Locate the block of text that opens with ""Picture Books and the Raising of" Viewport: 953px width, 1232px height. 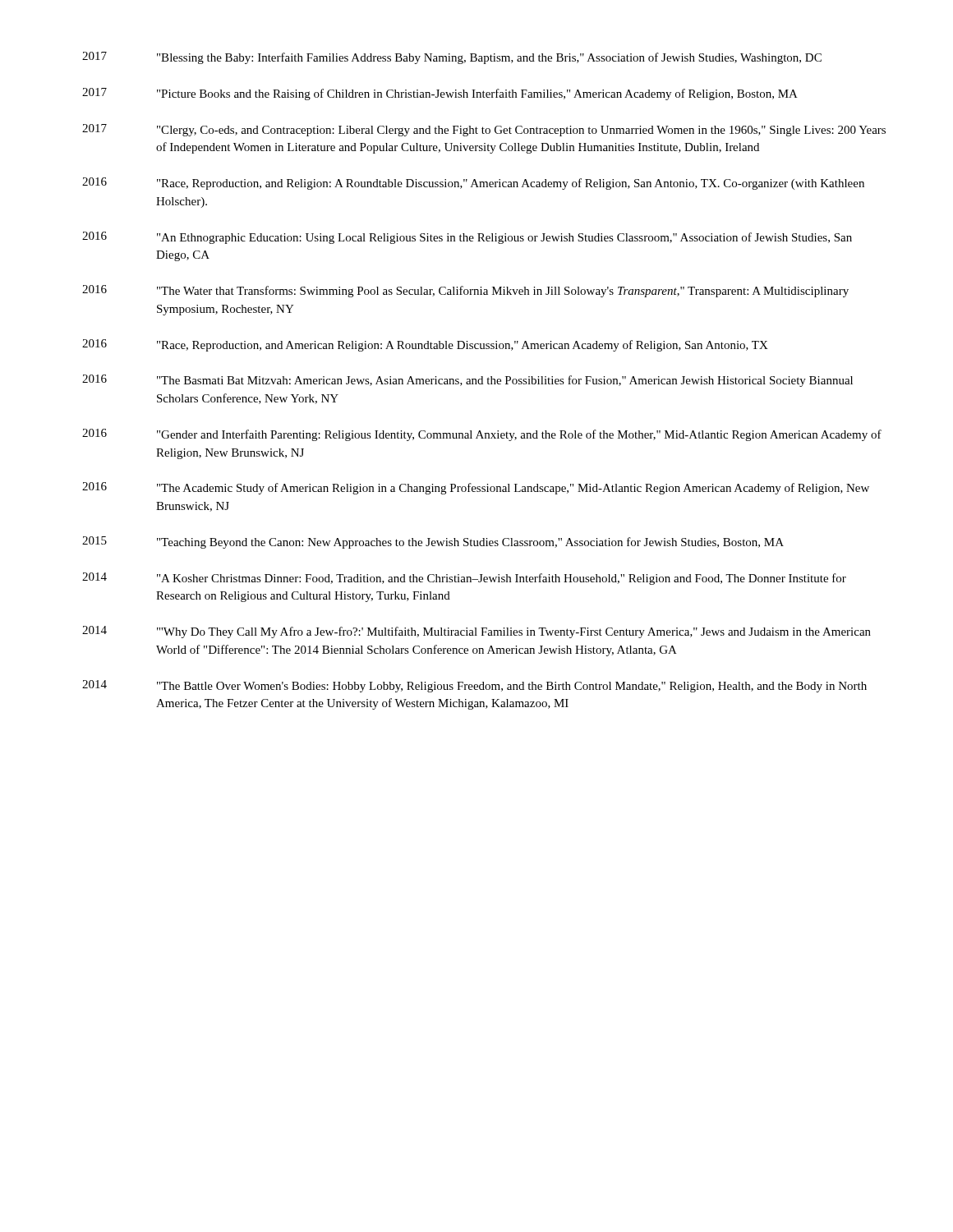click(477, 93)
